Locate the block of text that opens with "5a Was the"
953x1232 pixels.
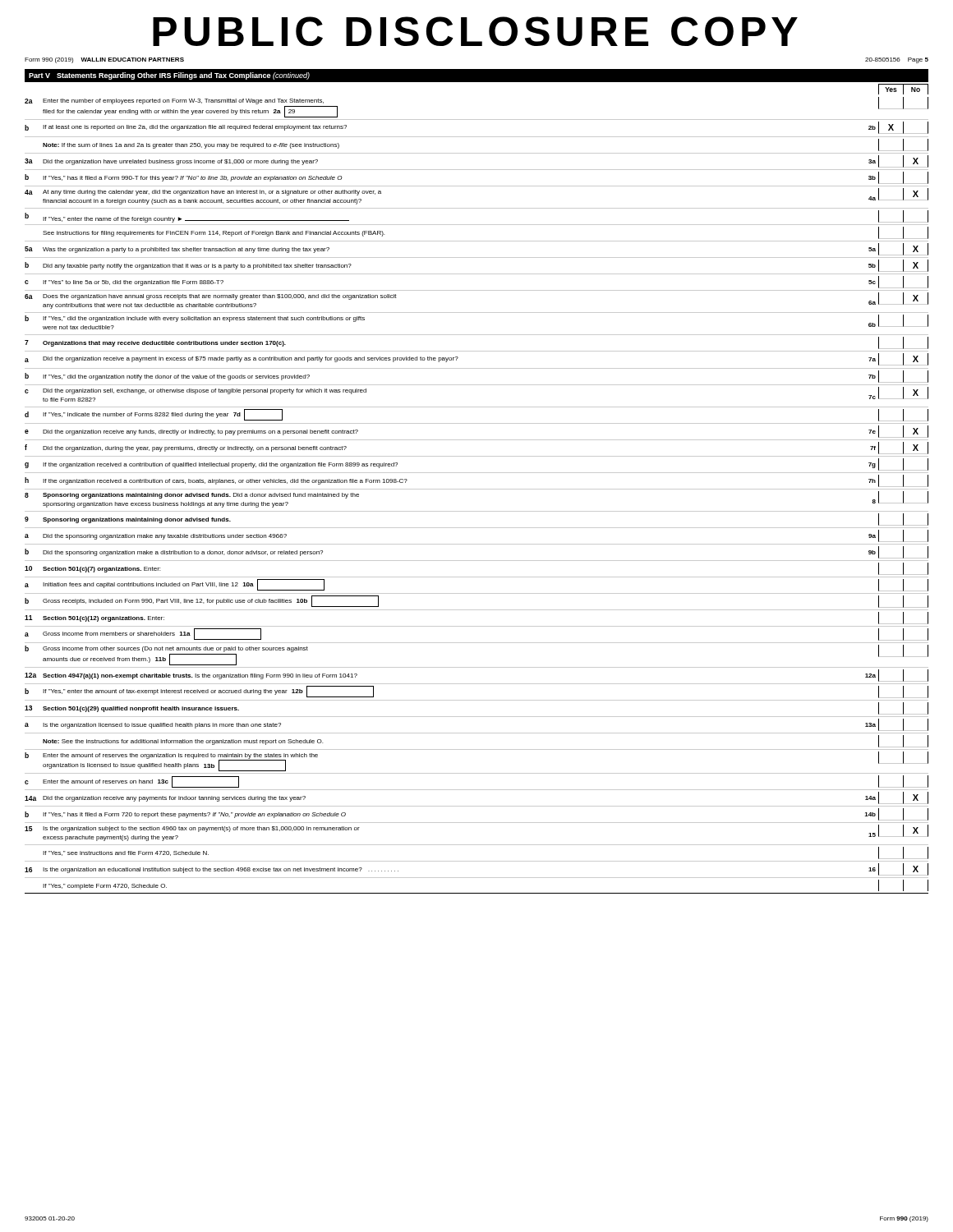pos(476,249)
